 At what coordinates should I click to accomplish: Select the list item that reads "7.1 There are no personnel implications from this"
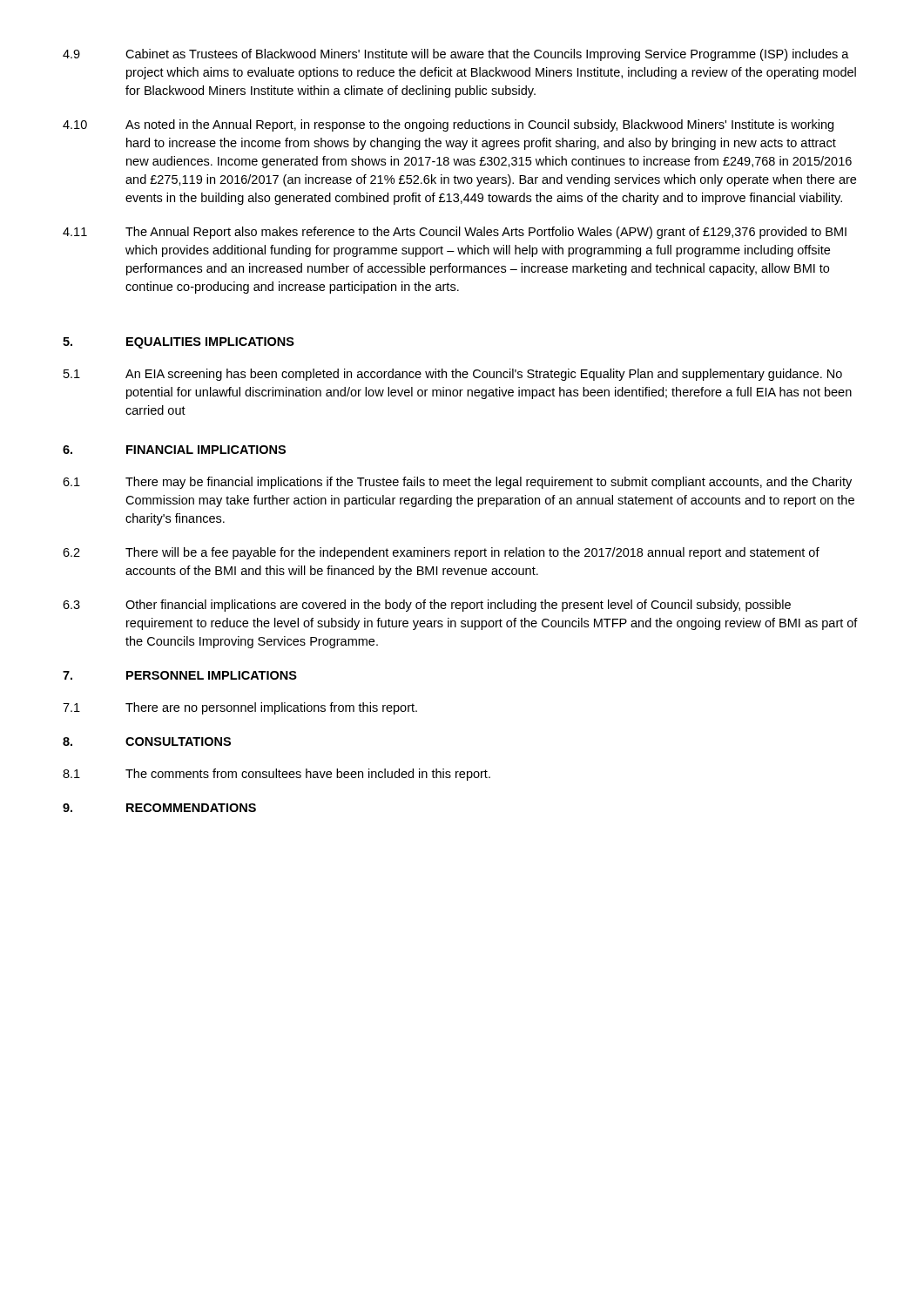[240, 708]
